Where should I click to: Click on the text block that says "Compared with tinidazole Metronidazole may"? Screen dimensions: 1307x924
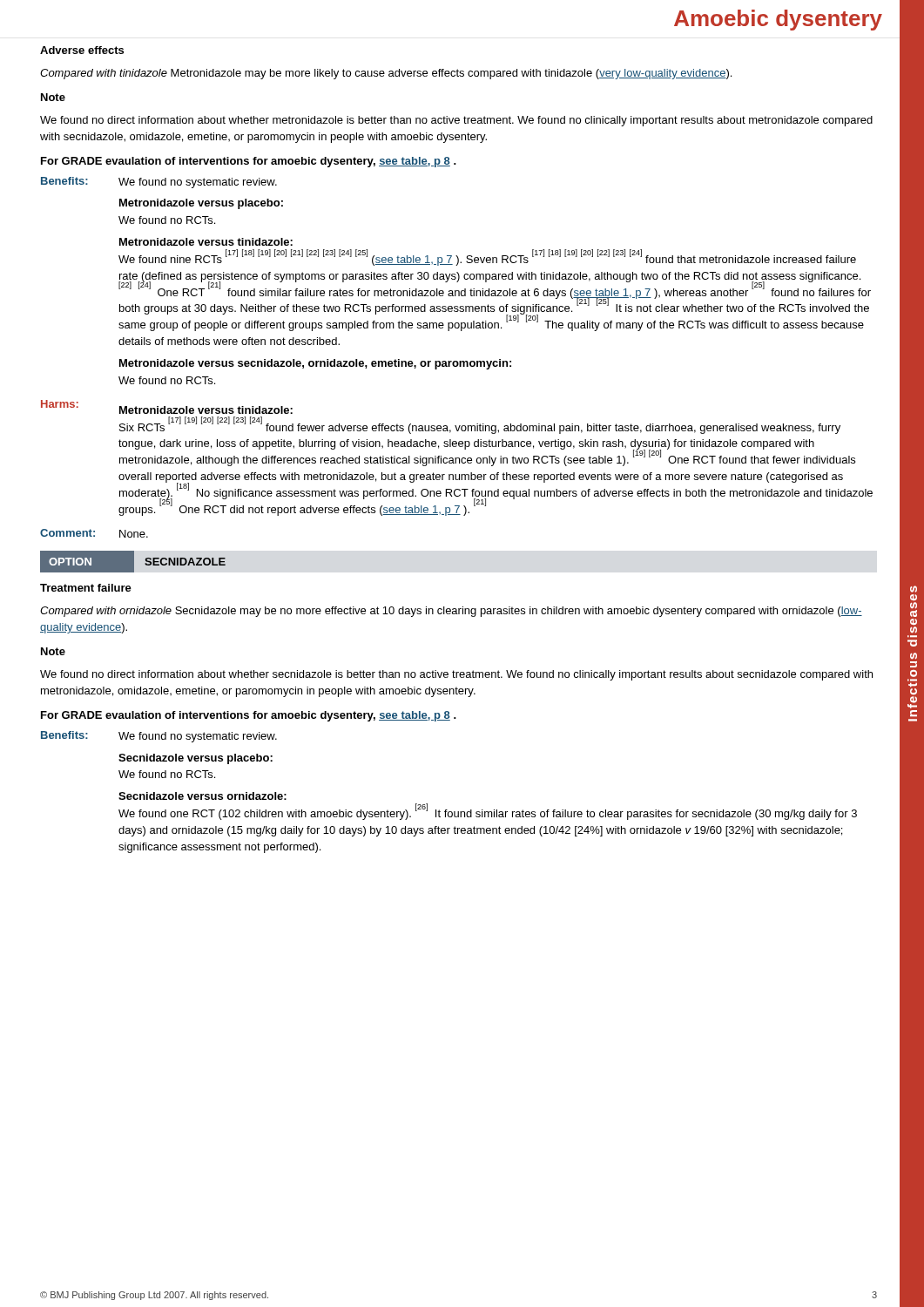pyautogui.click(x=386, y=73)
